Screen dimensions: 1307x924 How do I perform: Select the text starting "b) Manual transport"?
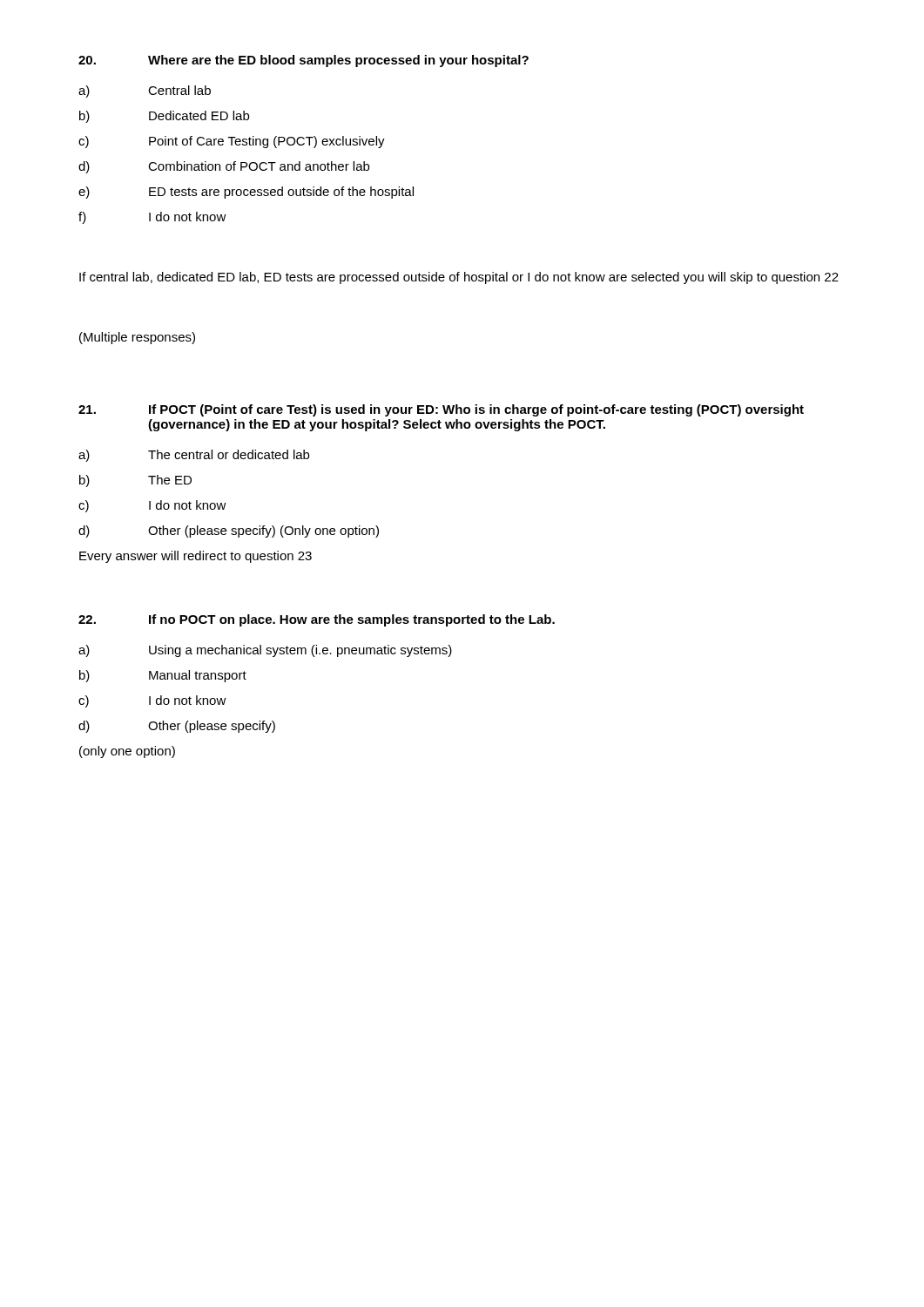tap(162, 674)
